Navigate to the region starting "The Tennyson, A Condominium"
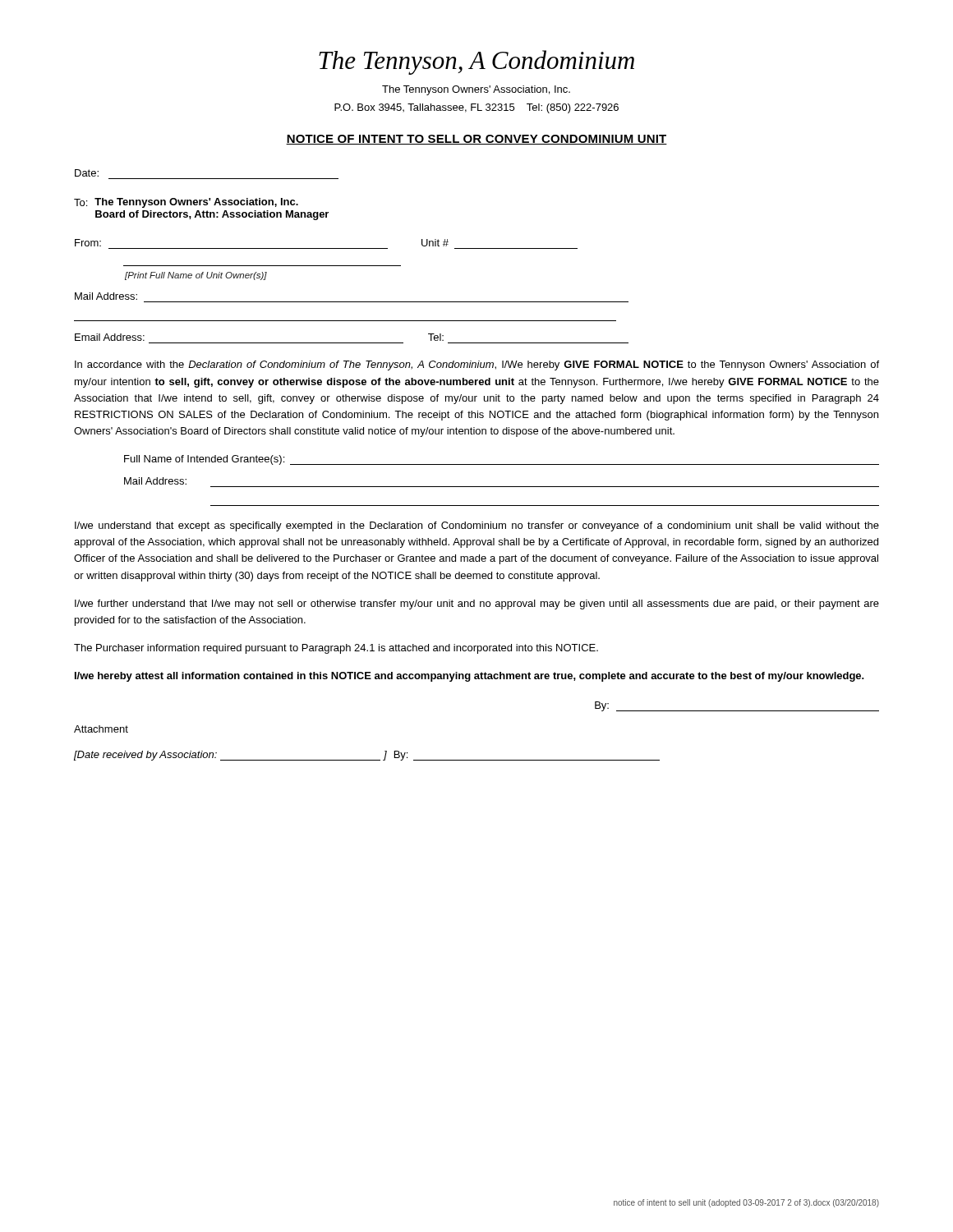 coord(476,60)
